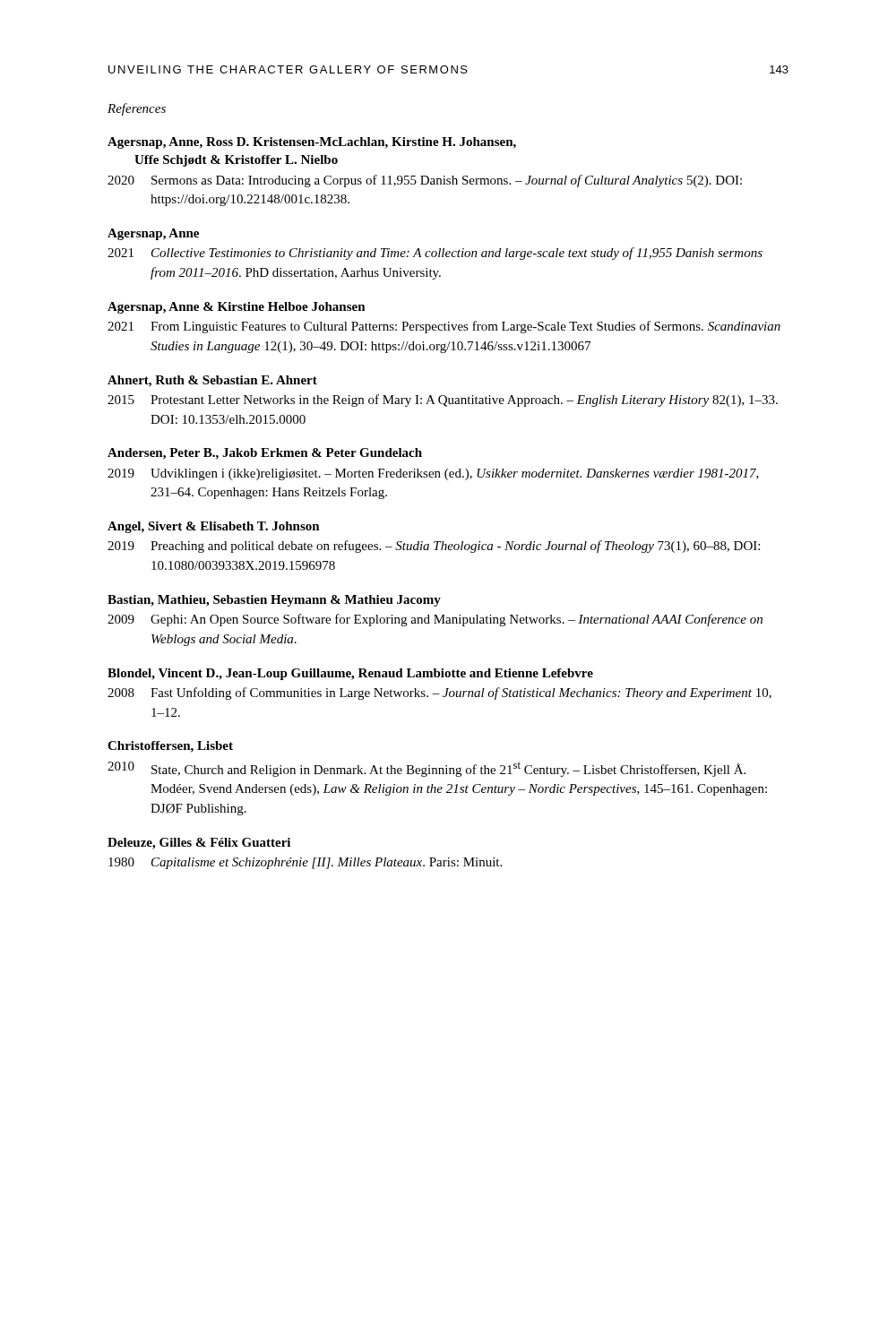Select the list item that reads "Agersnap, Anne, Ross D. Kristensen-McLachlan, Kirstine"
This screenshot has height=1344, width=896.
point(448,171)
